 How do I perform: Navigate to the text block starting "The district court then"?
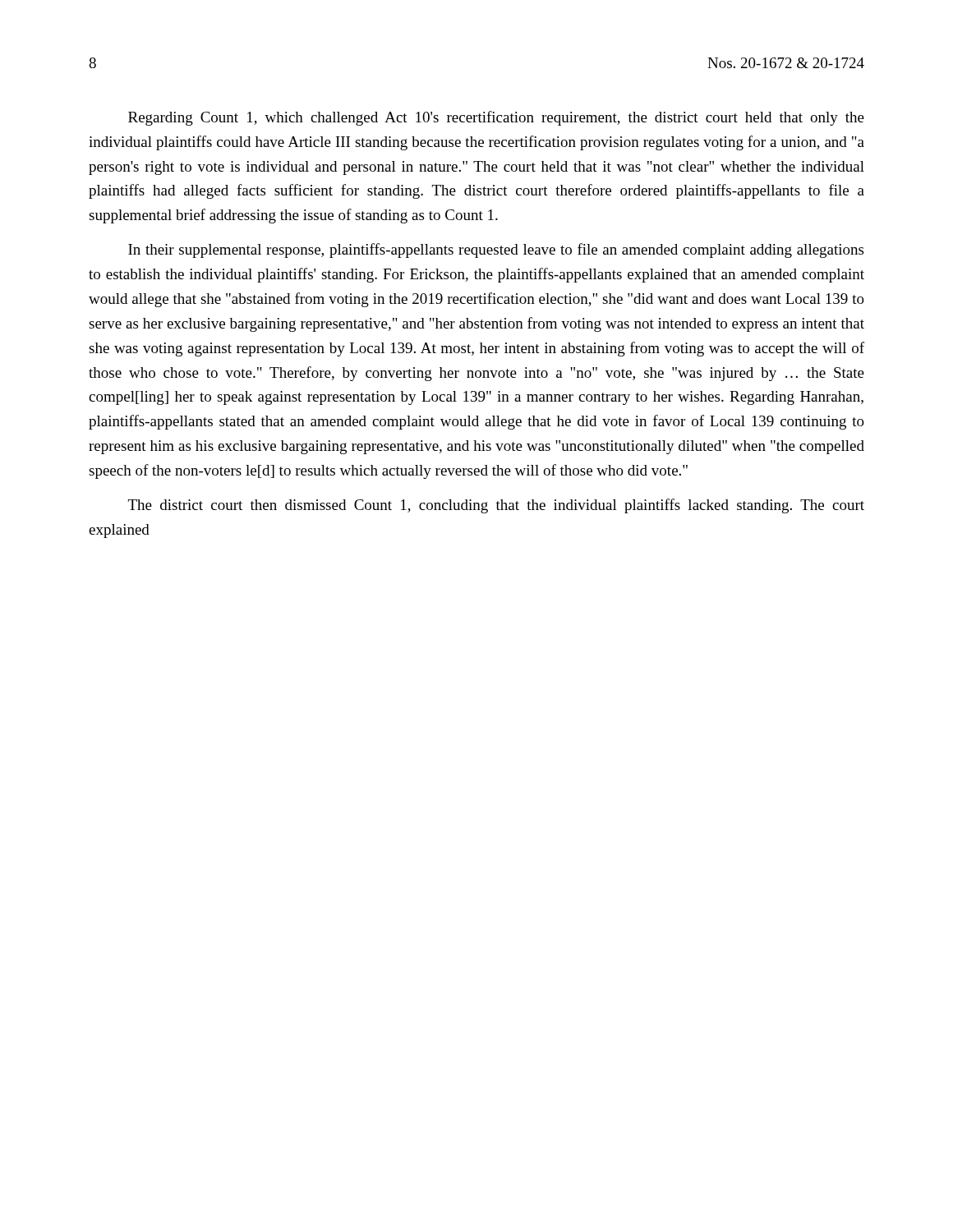coord(476,517)
